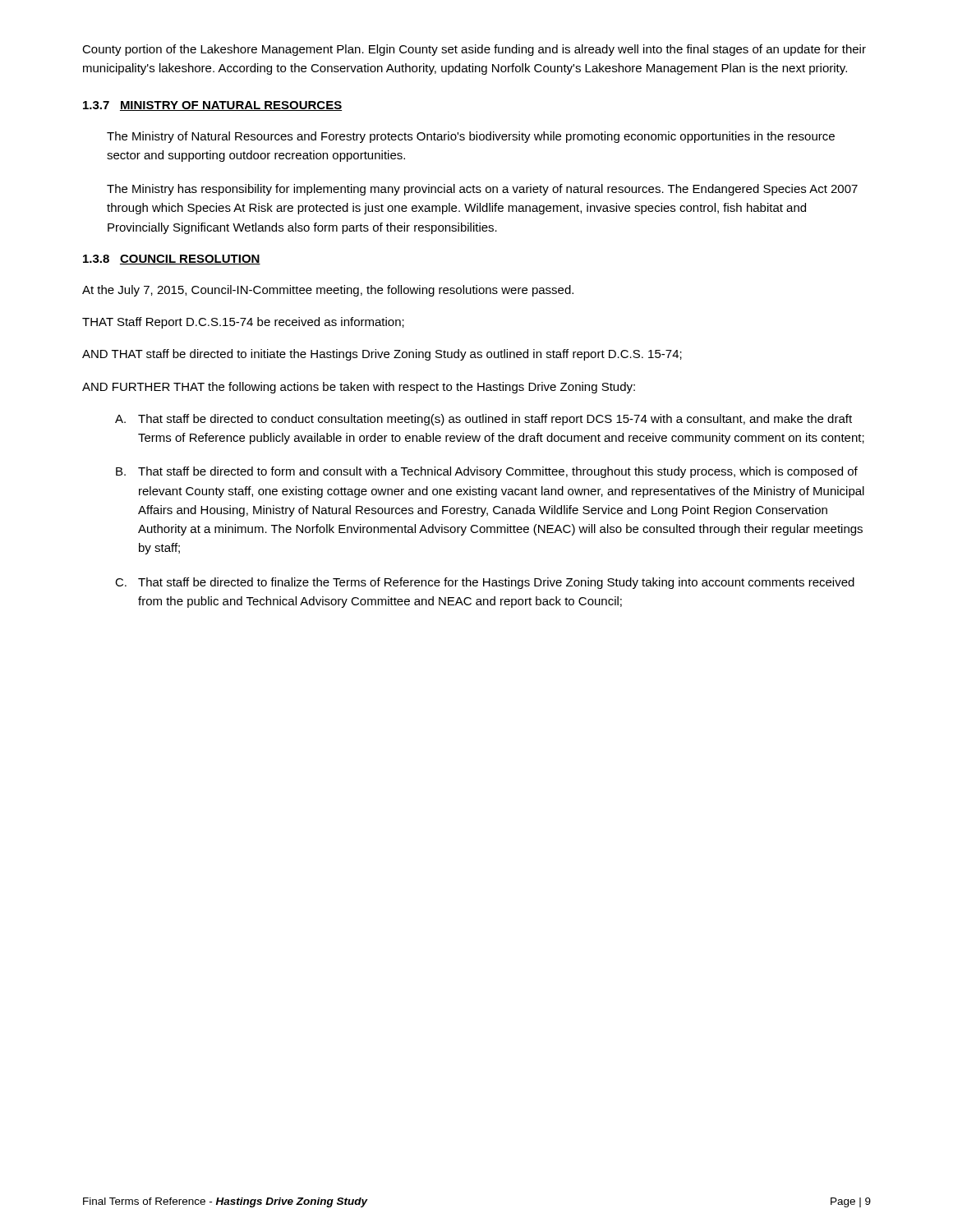953x1232 pixels.
Task: Find the text block starting "1.3.7 MINISTRY OF NATURAL RESOURCES"
Action: click(x=212, y=104)
